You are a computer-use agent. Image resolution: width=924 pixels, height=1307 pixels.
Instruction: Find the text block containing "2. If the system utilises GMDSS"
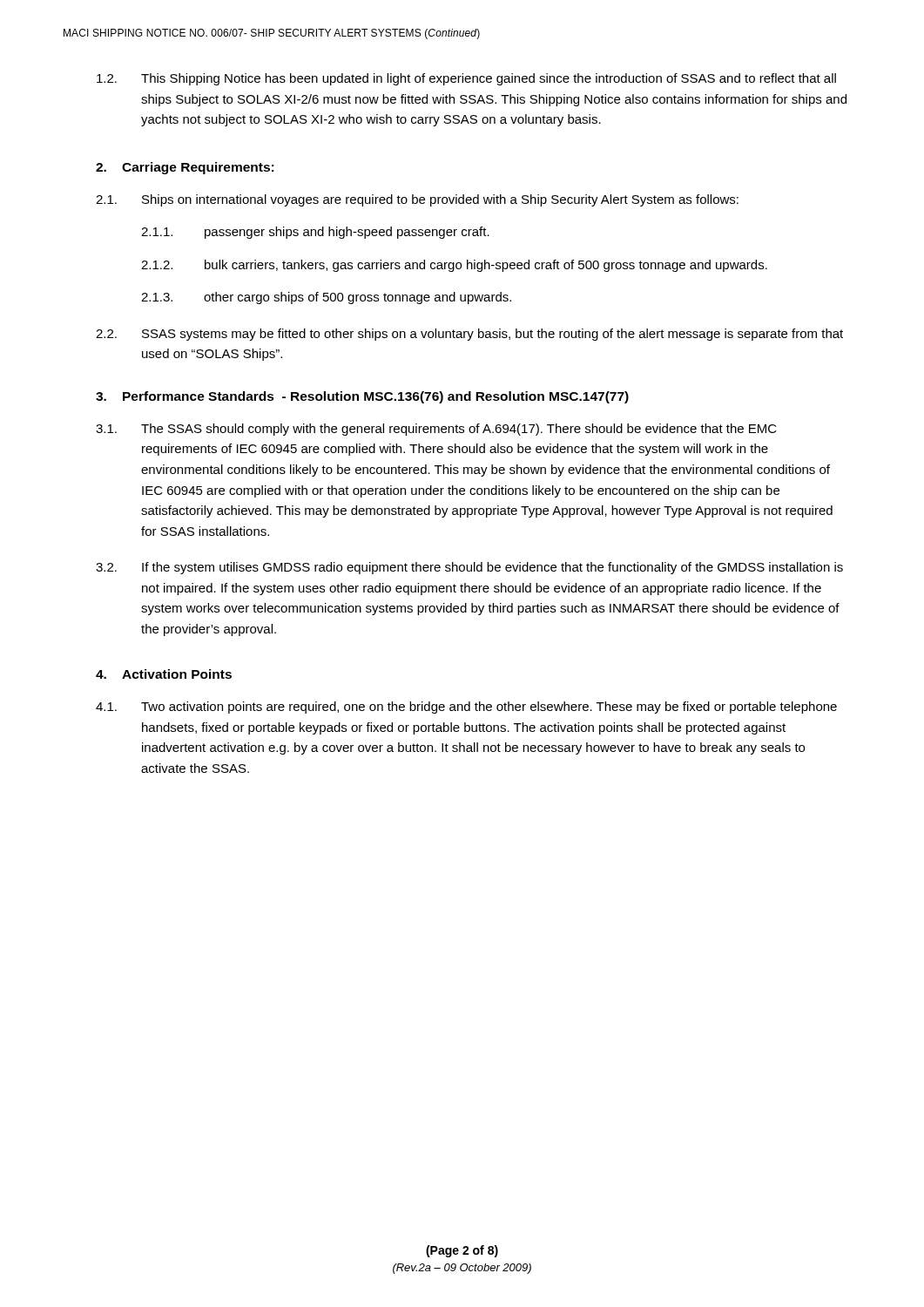coord(472,598)
